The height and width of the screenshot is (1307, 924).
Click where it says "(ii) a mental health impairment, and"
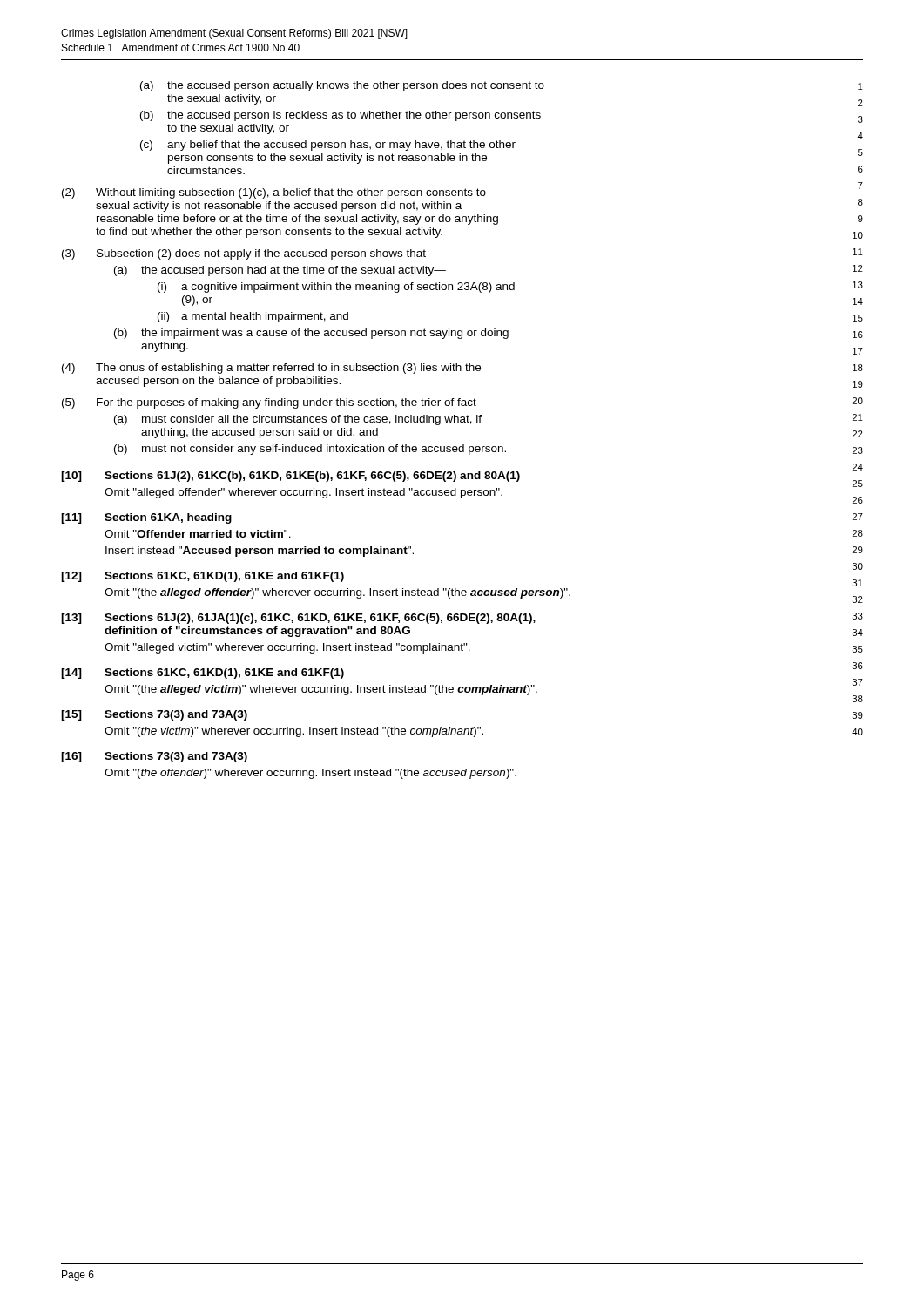253,317
